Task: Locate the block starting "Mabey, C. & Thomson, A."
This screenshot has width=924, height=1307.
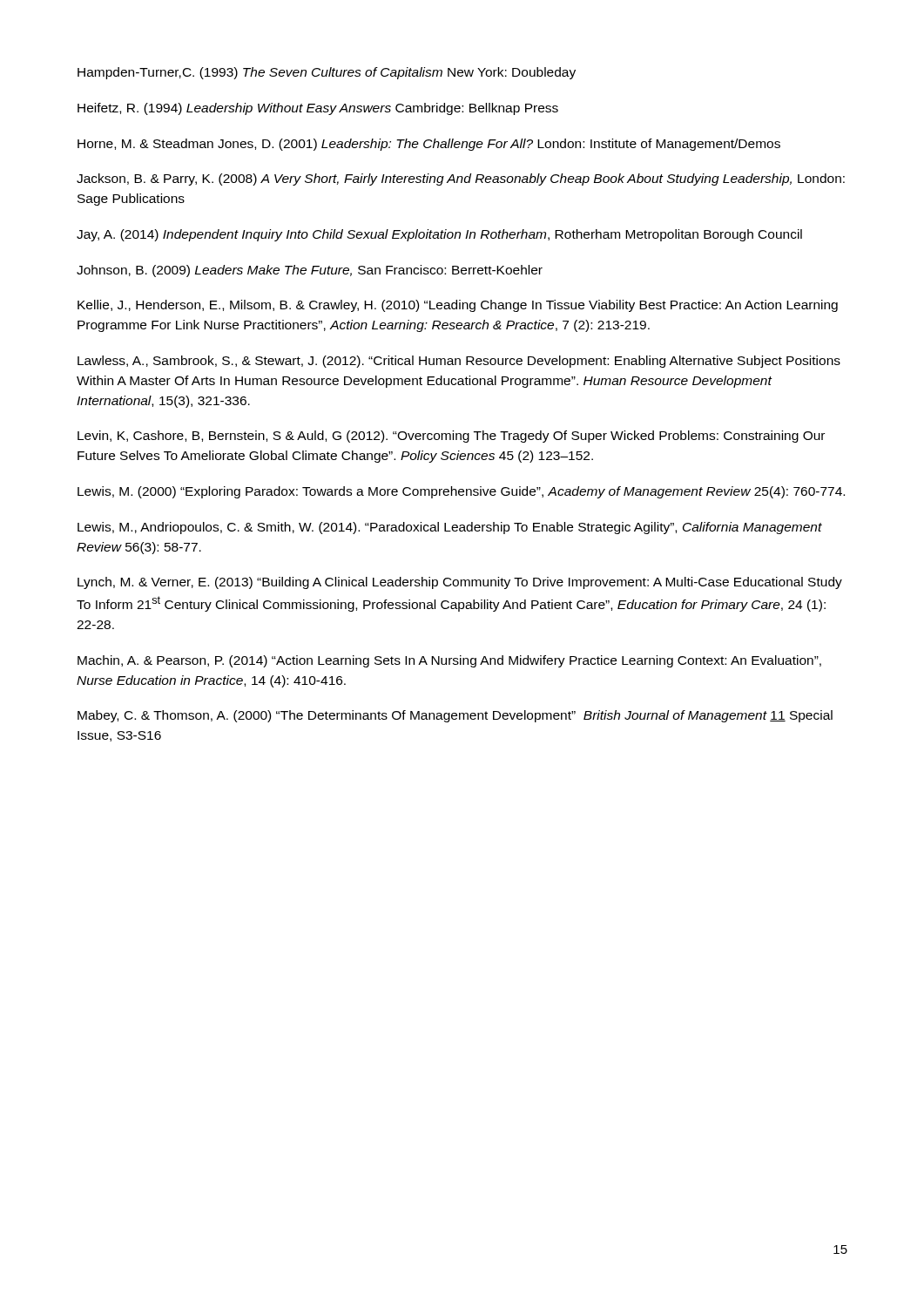Action: click(x=455, y=725)
